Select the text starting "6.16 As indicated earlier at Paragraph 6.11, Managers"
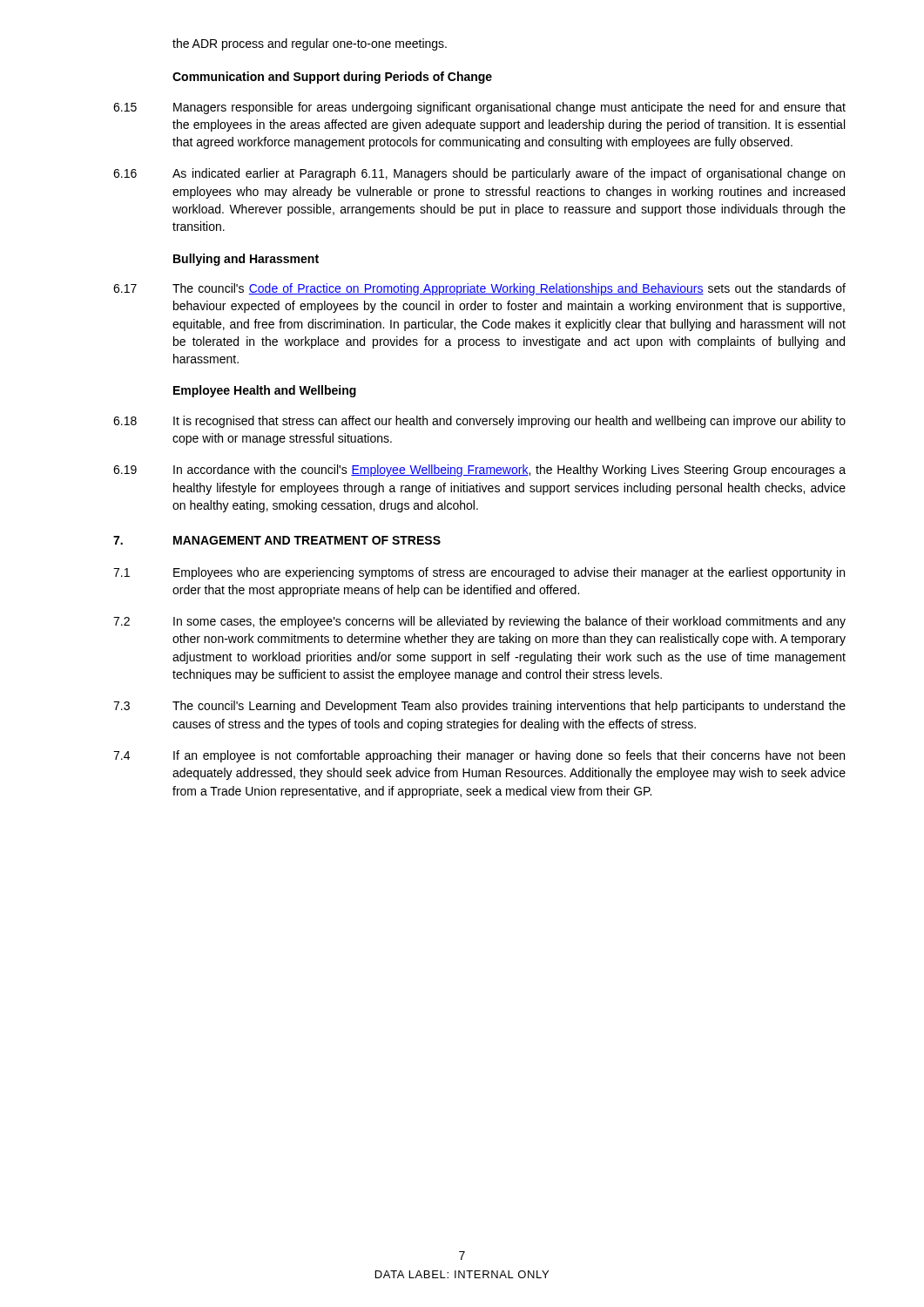924x1307 pixels. coord(479,200)
